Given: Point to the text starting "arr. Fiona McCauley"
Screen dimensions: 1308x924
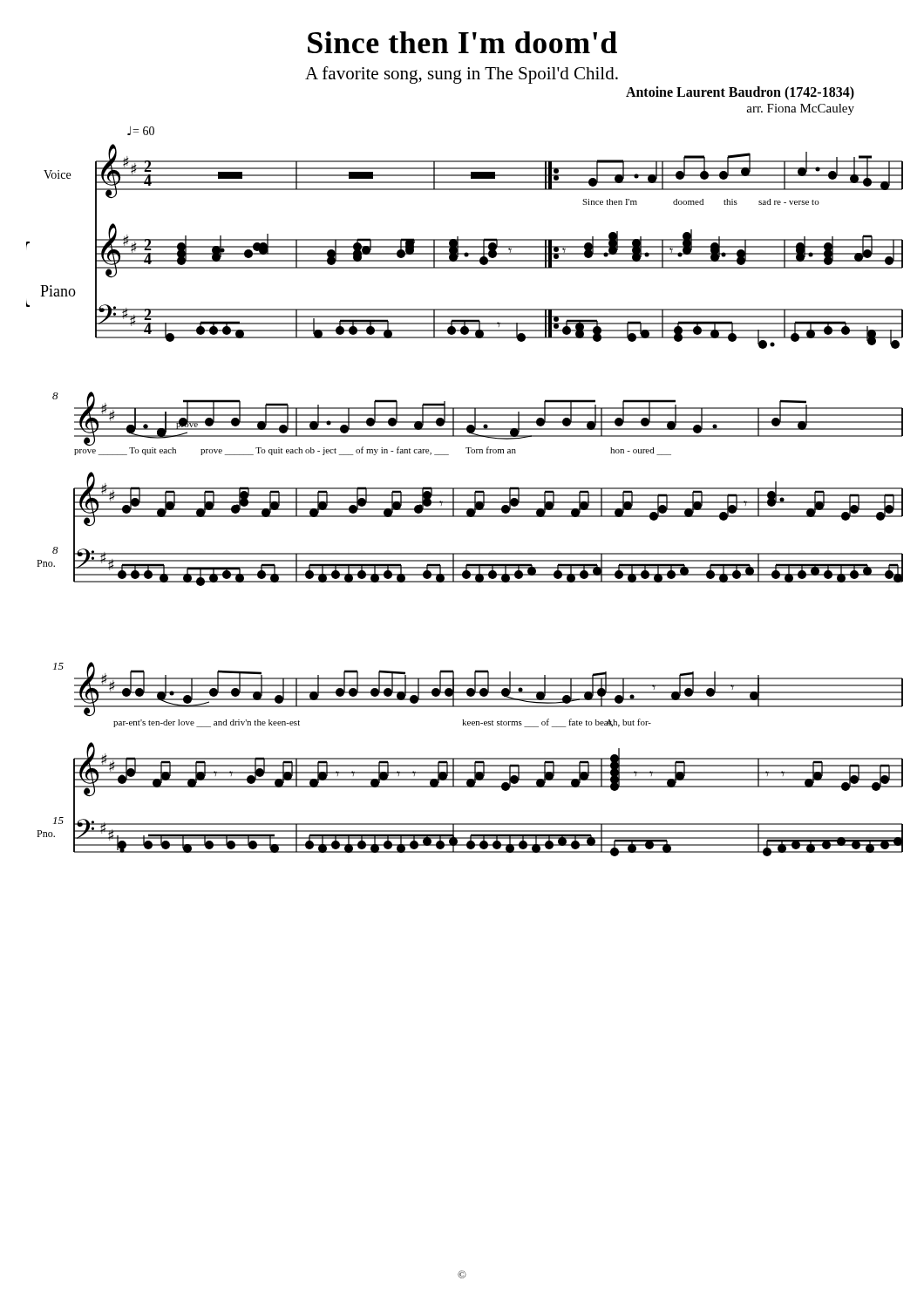Looking at the screenshot, I should tap(800, 108).
